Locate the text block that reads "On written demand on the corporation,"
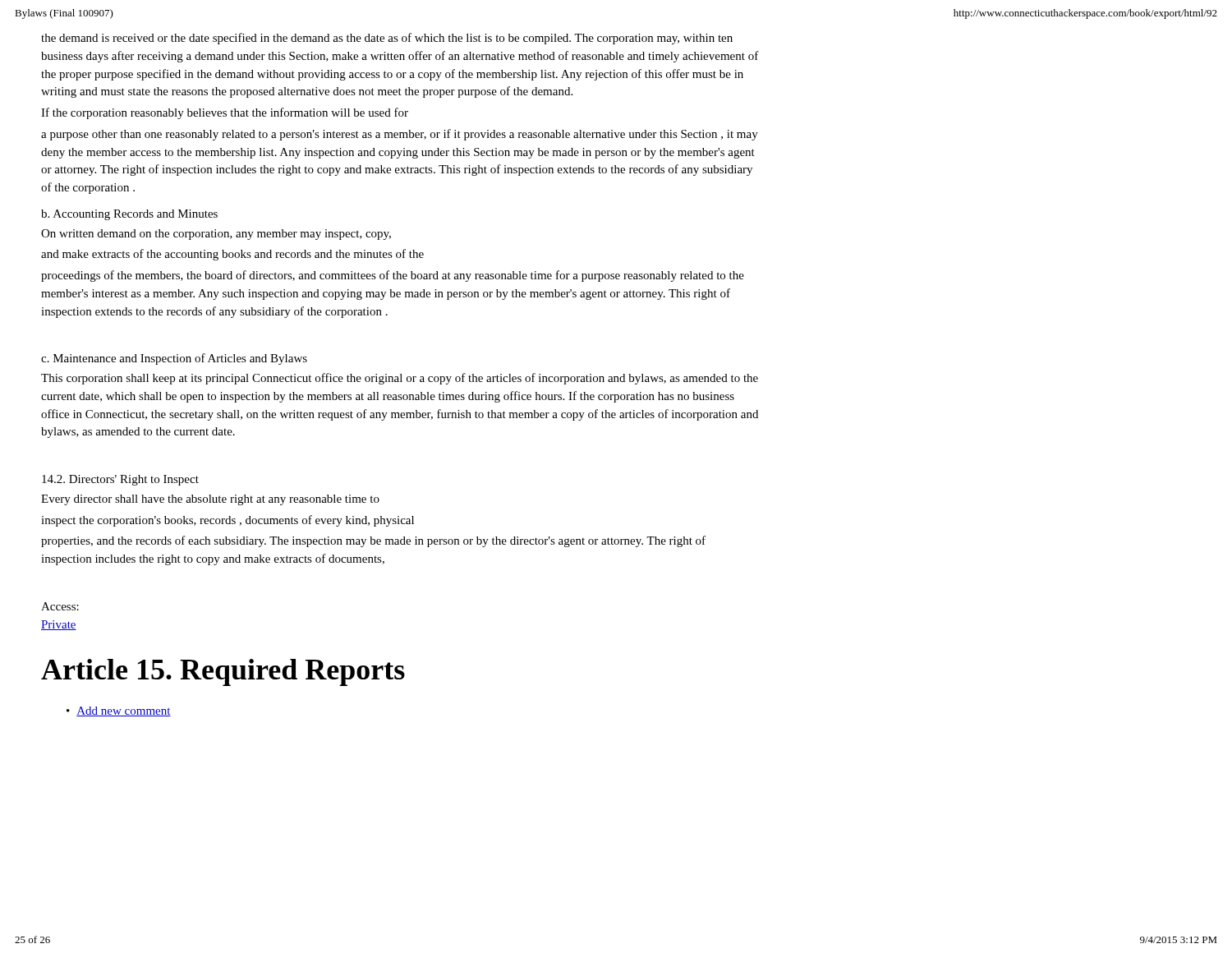 pyautogui.click(x=216, y=233)
